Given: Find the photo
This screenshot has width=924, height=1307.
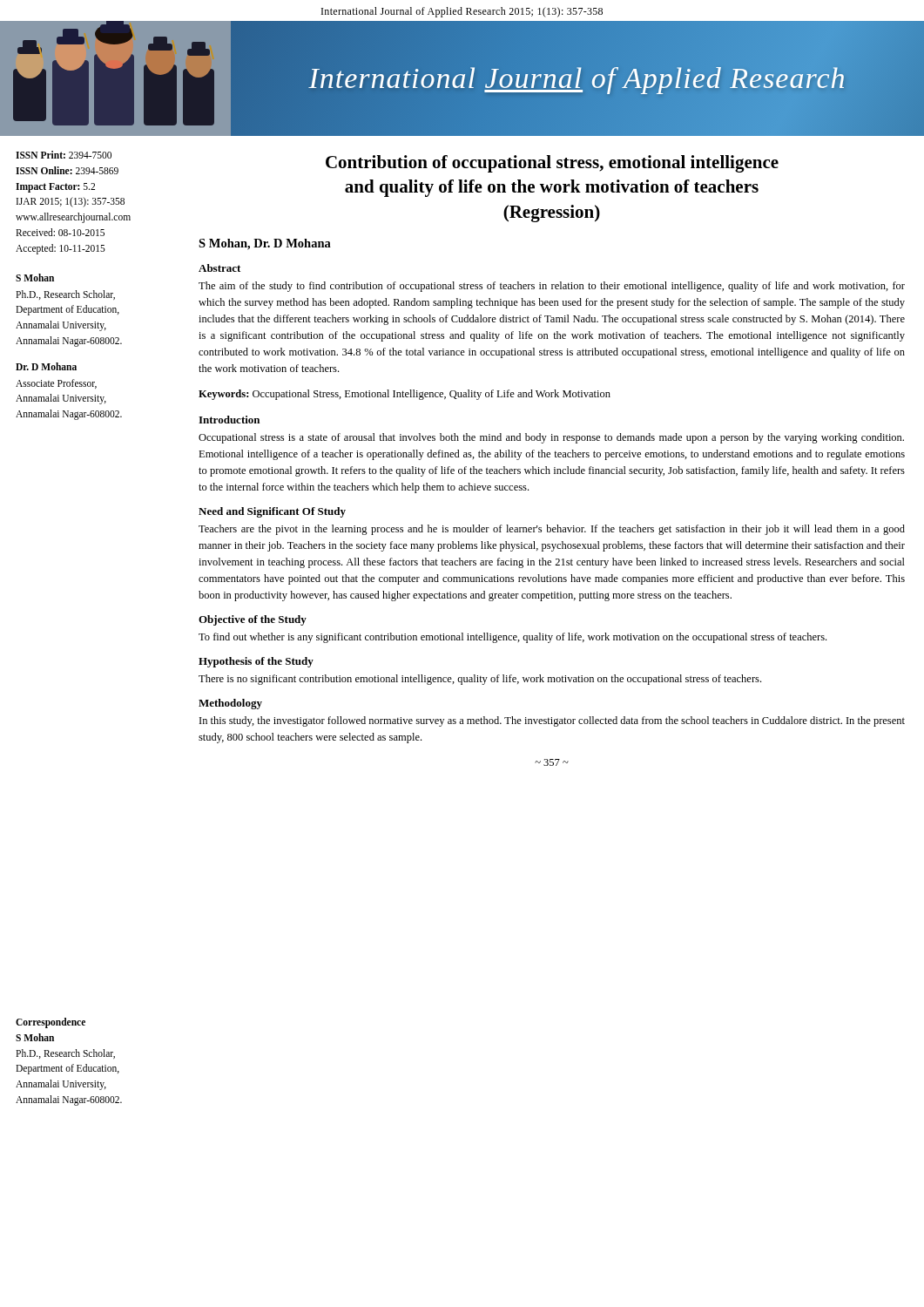Looking at the screenshot, I should pyautogui.click(x=462, y=78).
